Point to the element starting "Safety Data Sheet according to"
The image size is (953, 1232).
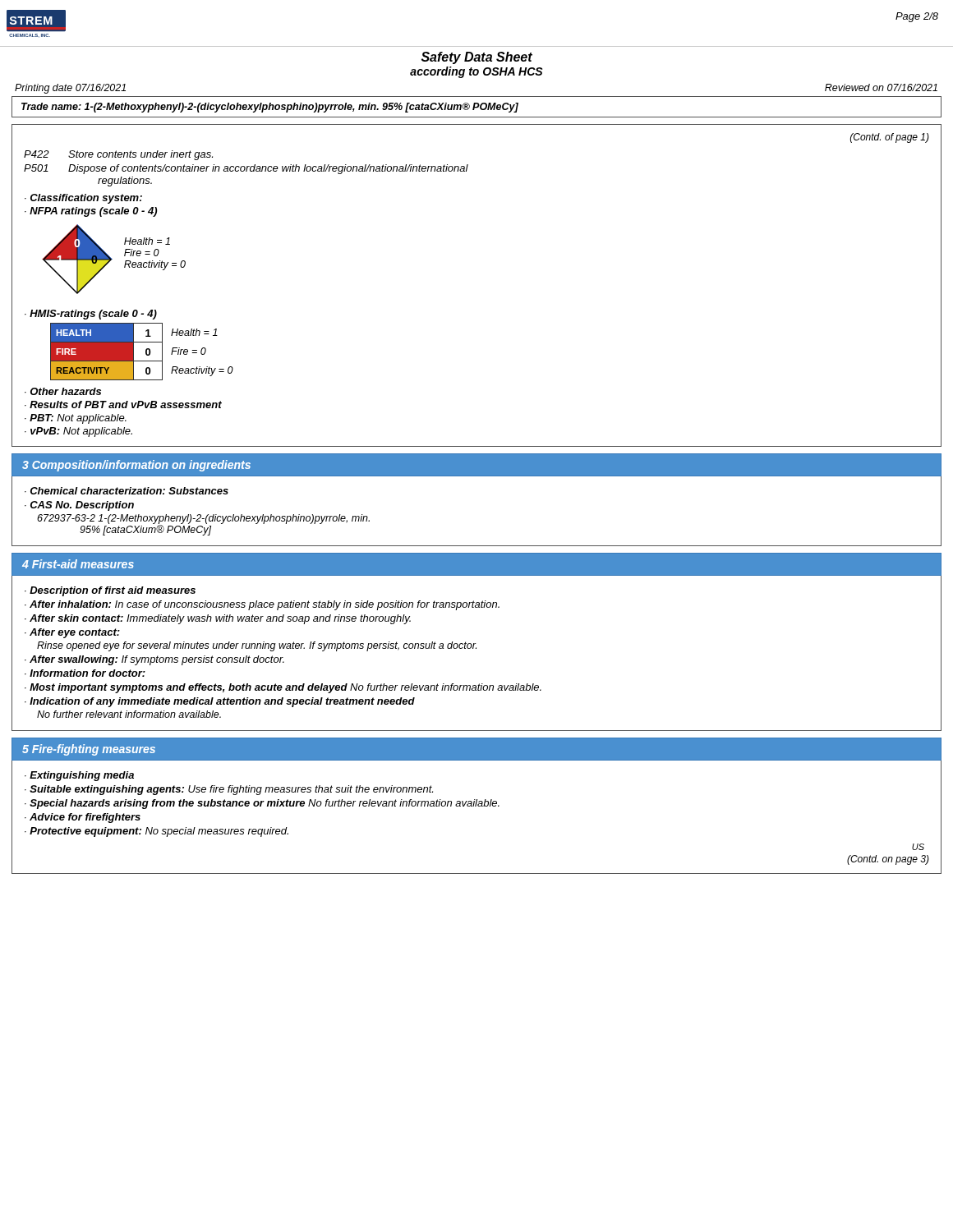[476, 64]
